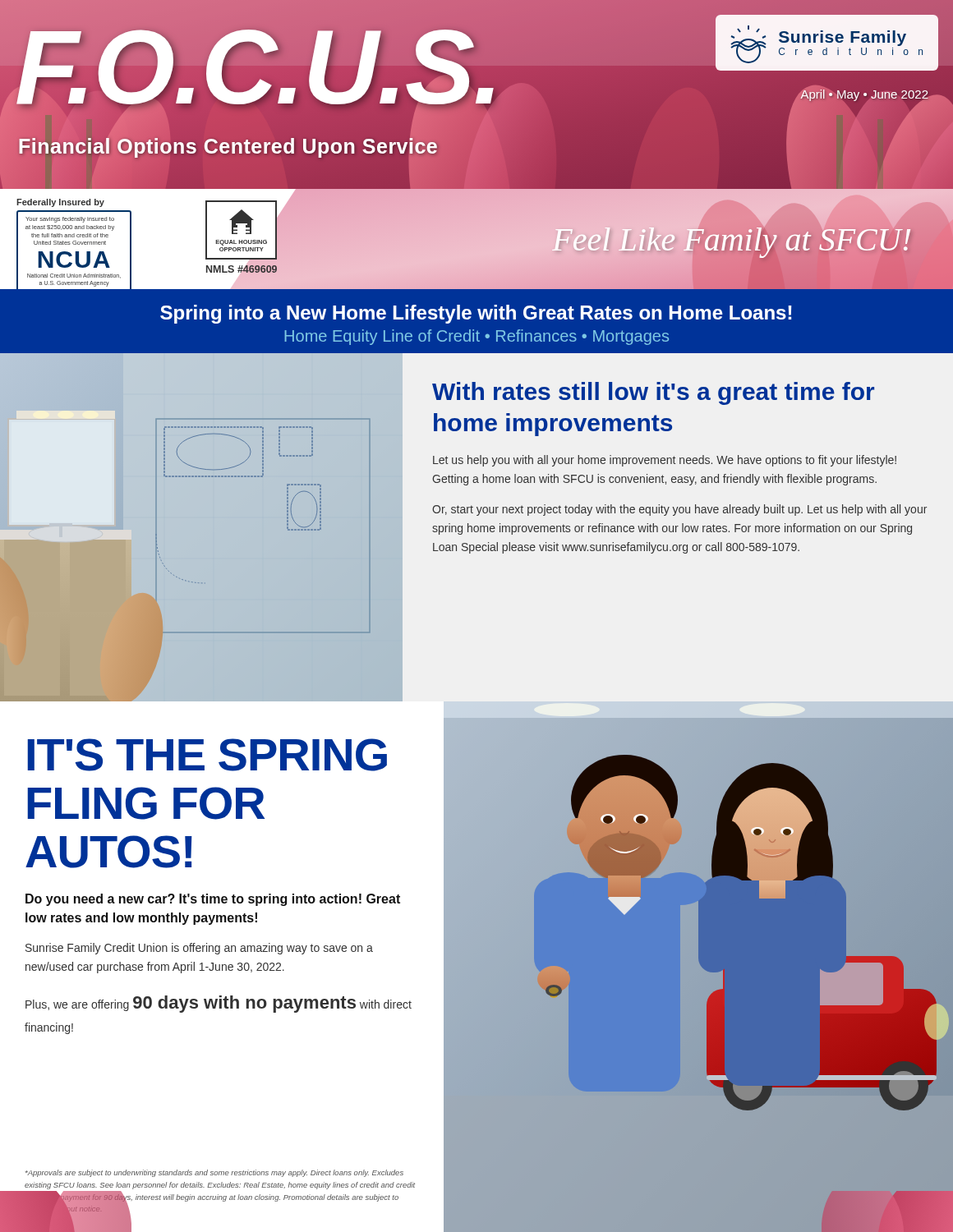Select the text block that reads "Let us help"
The image size is (953, 1232).
tap(665, 469)
